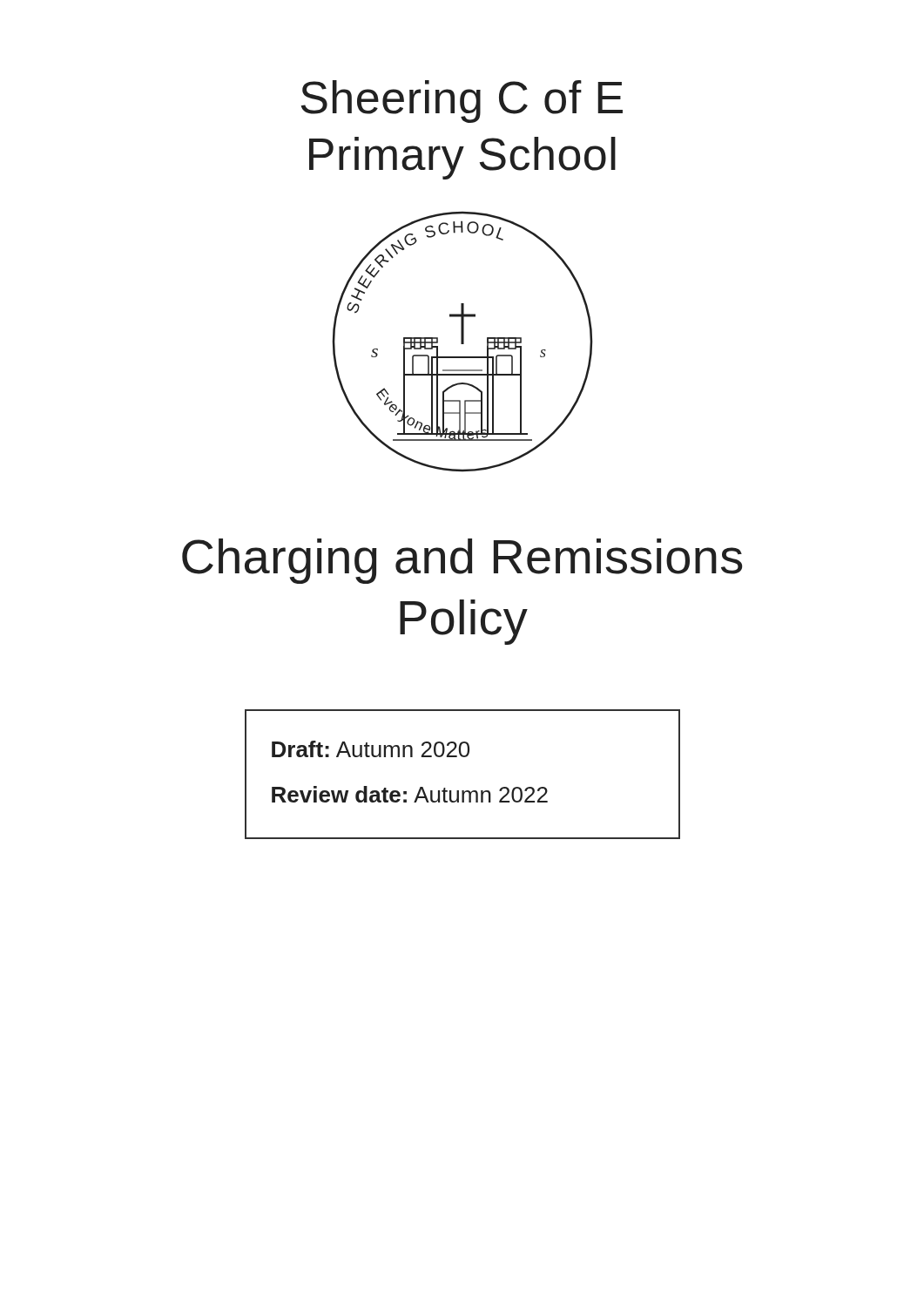
Task: Select the passage starting "Sheering C of E Primary School"
Action: coord(462,126)
